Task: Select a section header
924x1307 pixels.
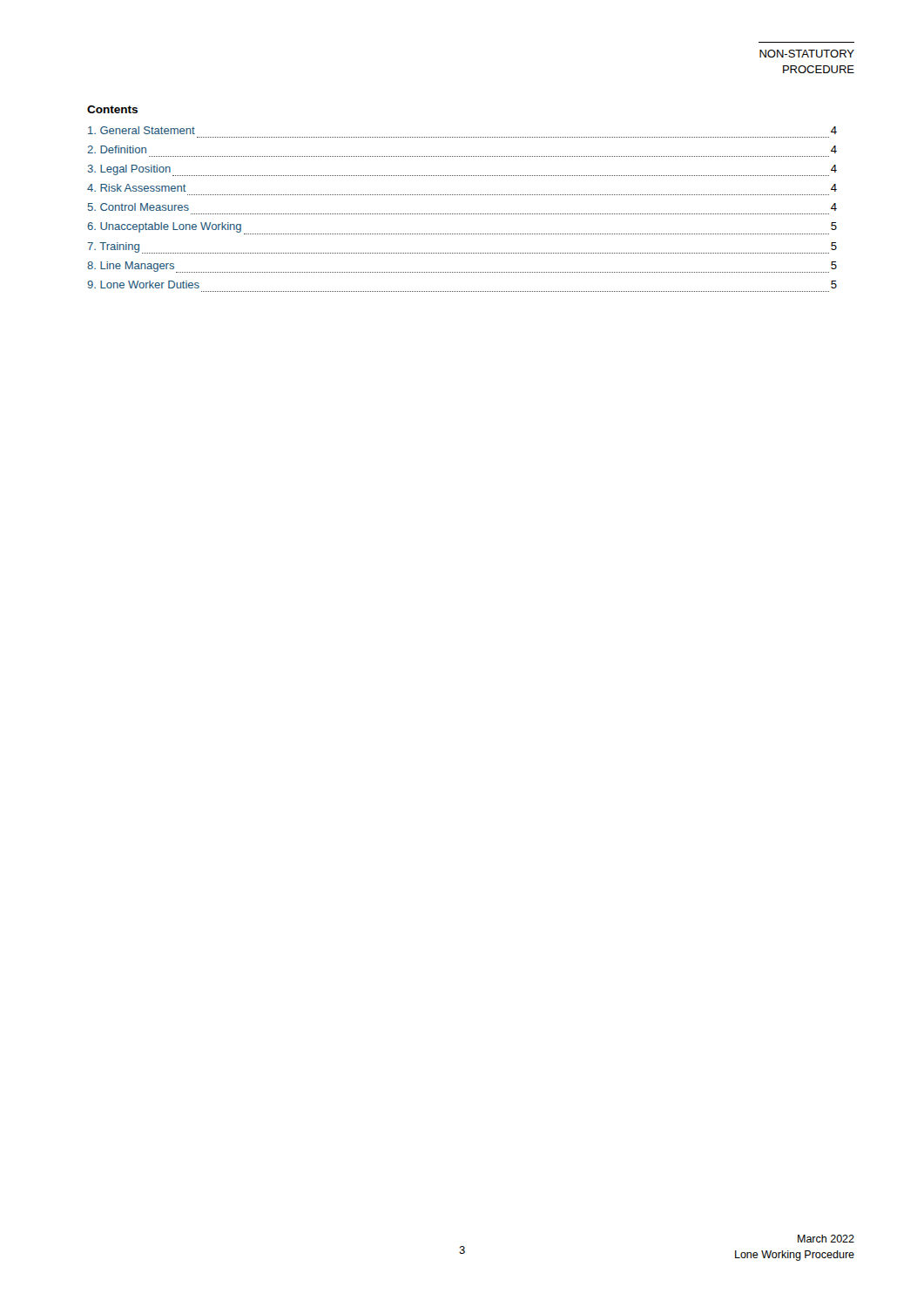Action: pyautogui.click(x=113, y=109)
